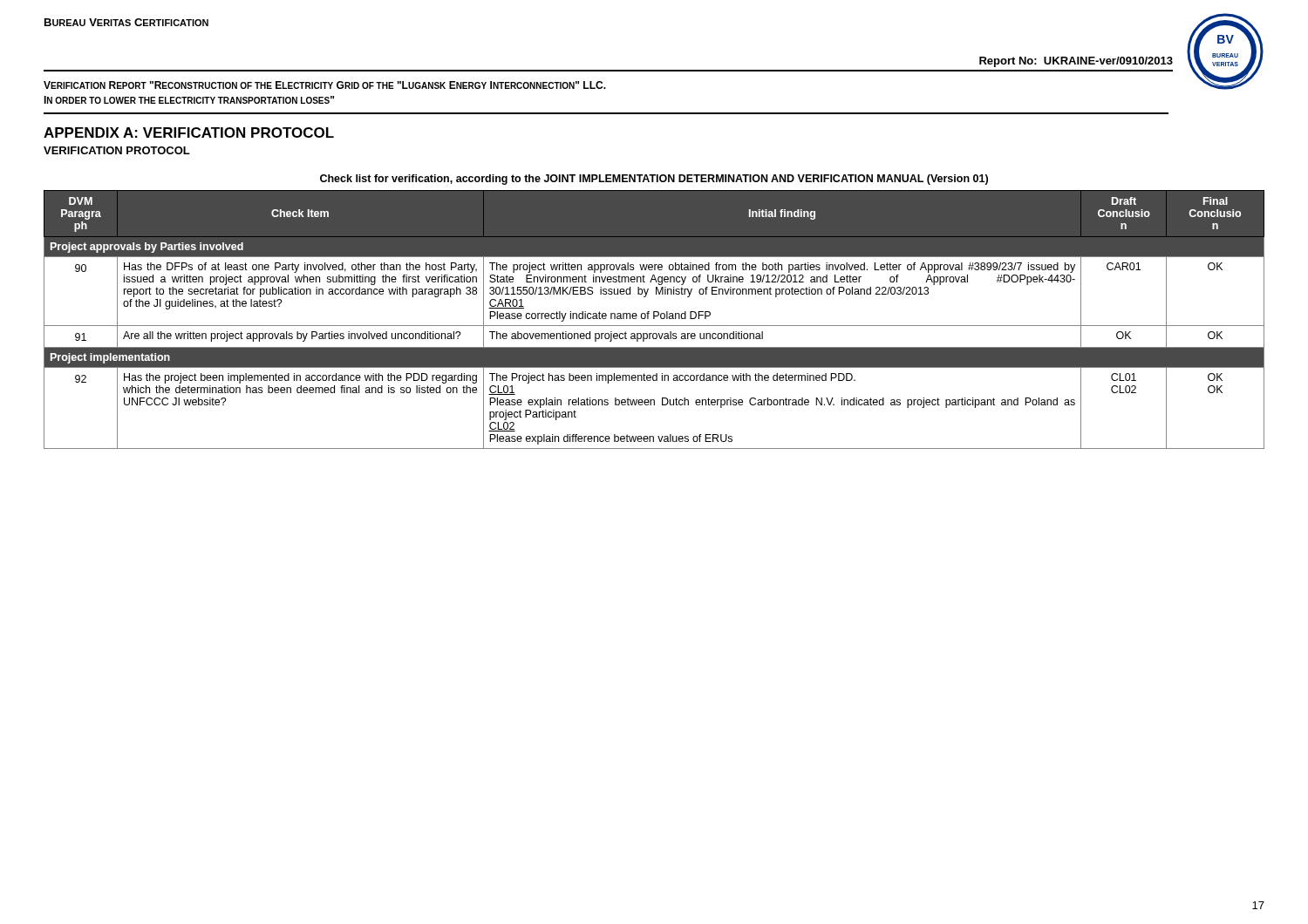Viewport: 1308px width, 924px height.
Task: Select the element starting "APPENDIX A: VERIFICATION PROTOCOL VERIFICATION PROTOCOL"
Action: 189,132
